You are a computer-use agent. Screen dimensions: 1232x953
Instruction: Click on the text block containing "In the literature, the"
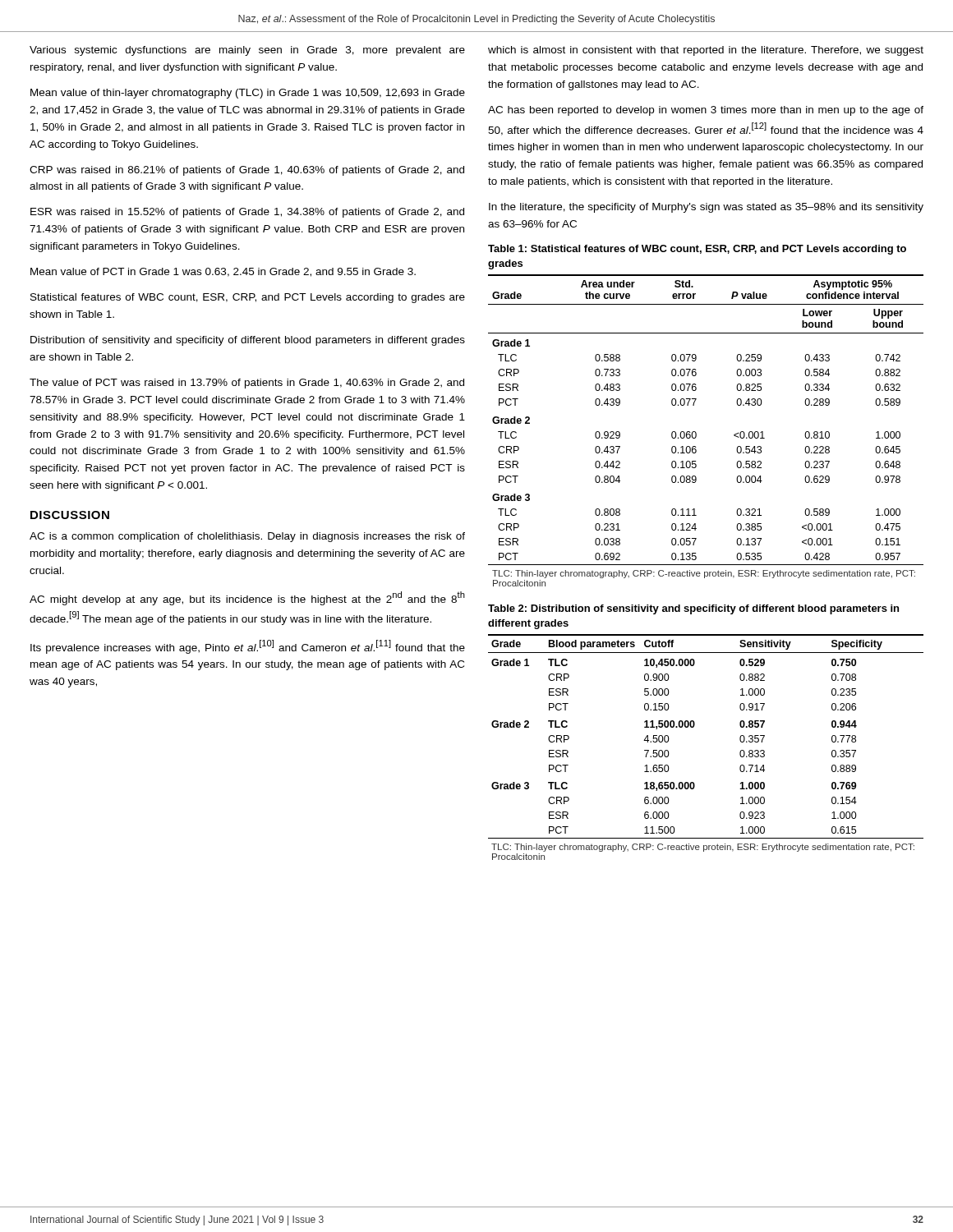tap(706, 216)
